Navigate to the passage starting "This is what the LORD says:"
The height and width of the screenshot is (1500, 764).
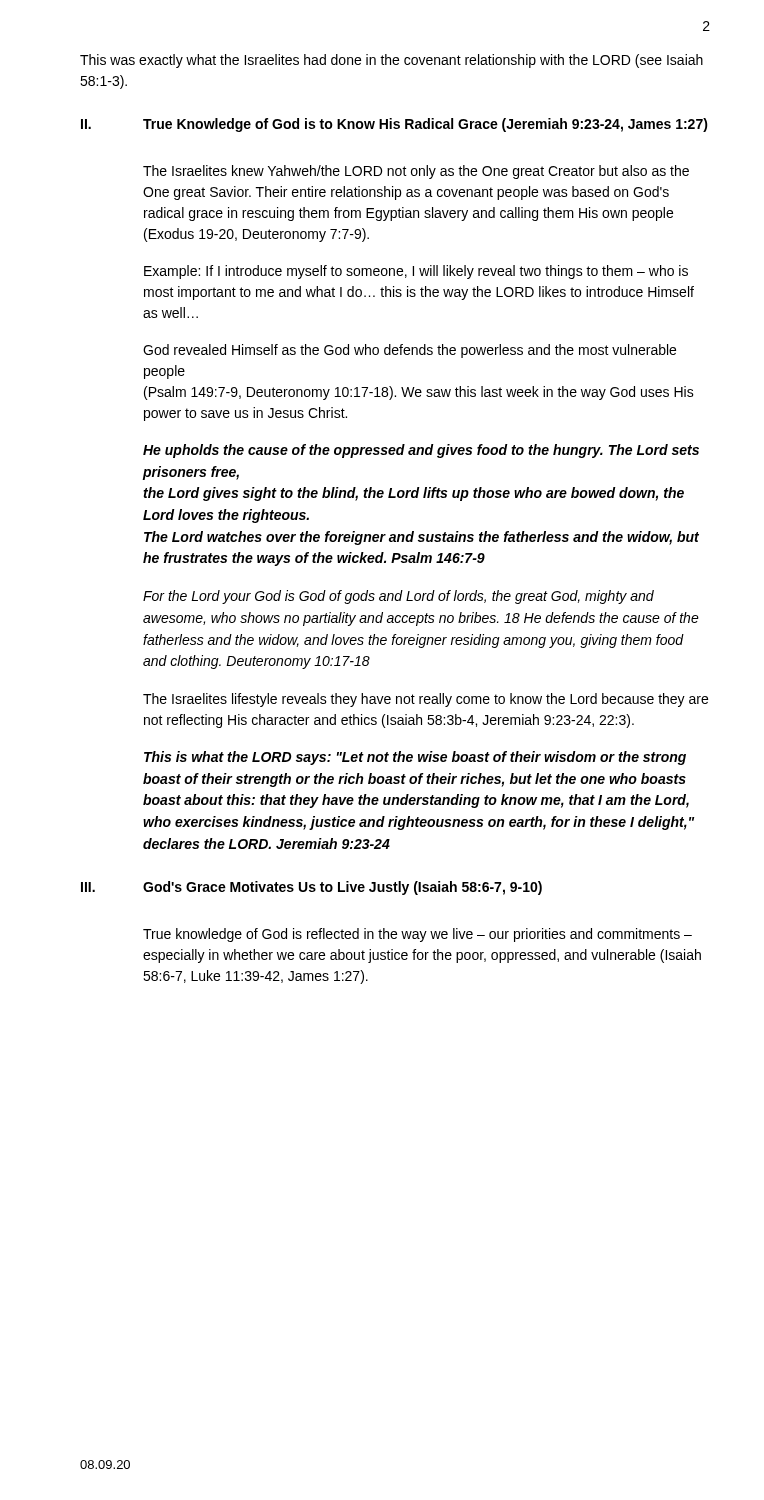pyautogui.click(x=419, y=800)
